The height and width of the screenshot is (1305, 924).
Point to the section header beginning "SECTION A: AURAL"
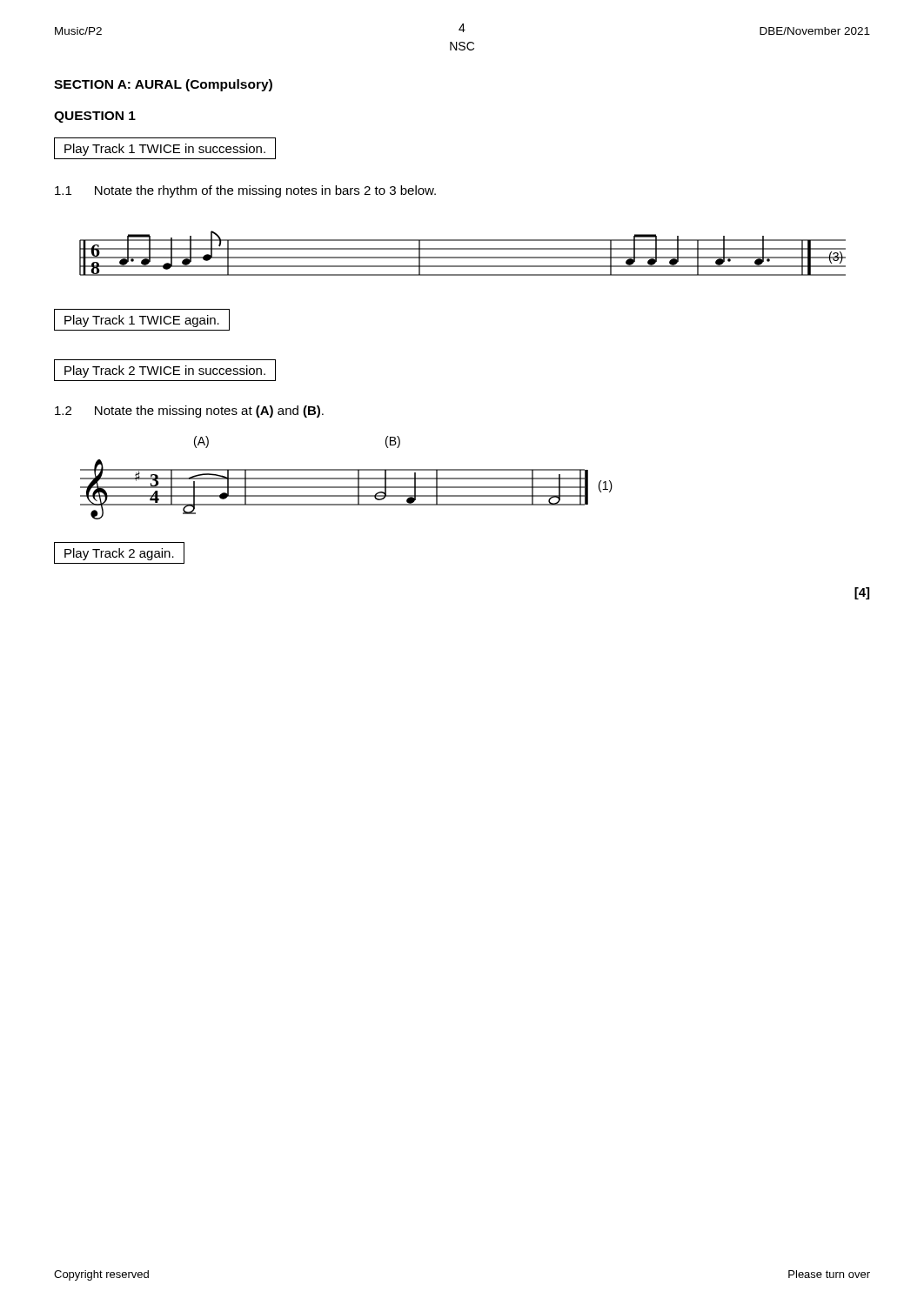coord(163,84)
